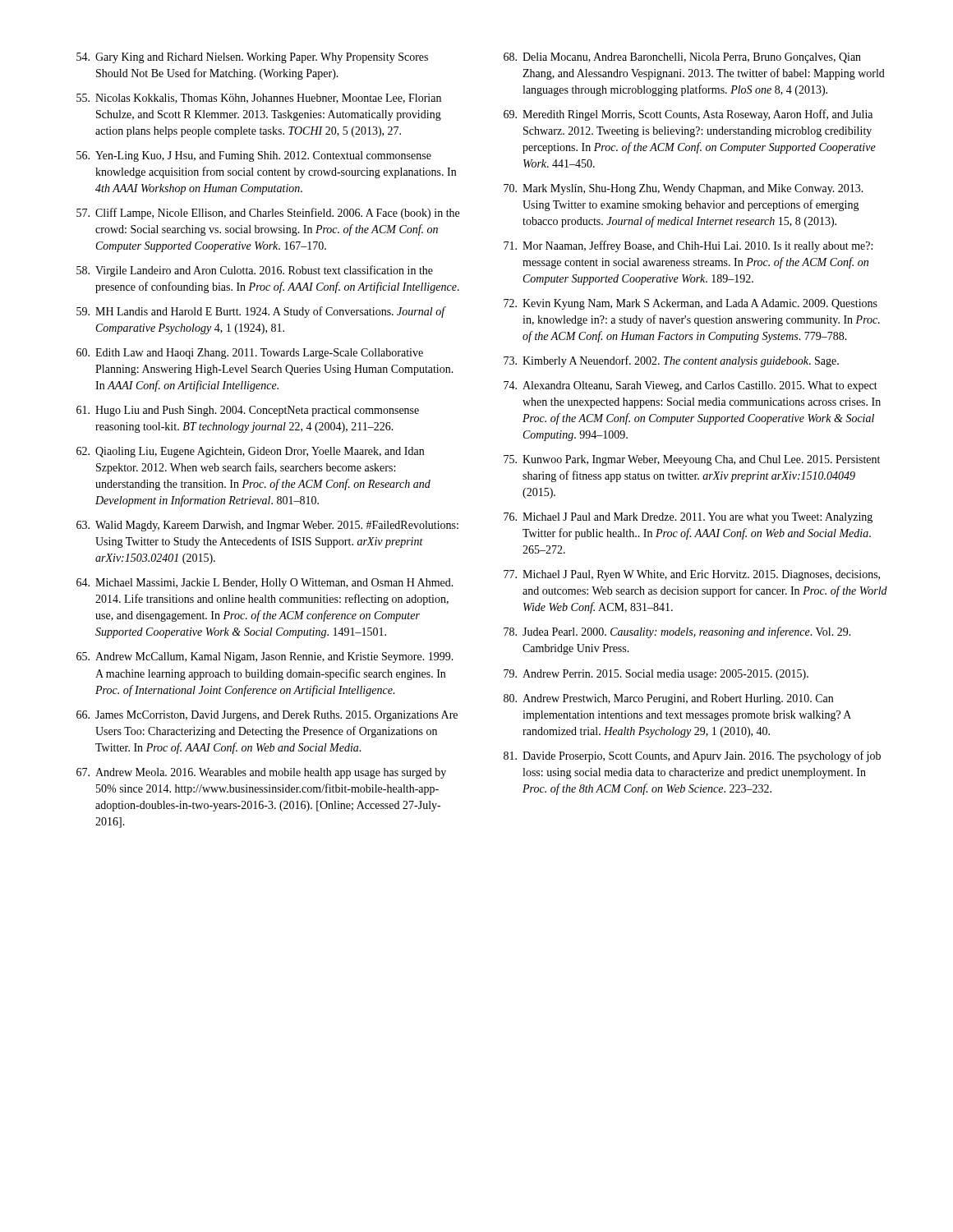Locate the block of text that opens with "60. Edith Law and"
Image resolution: width=953 pixels, height=1232 pixels.
[x=263, y=370]
